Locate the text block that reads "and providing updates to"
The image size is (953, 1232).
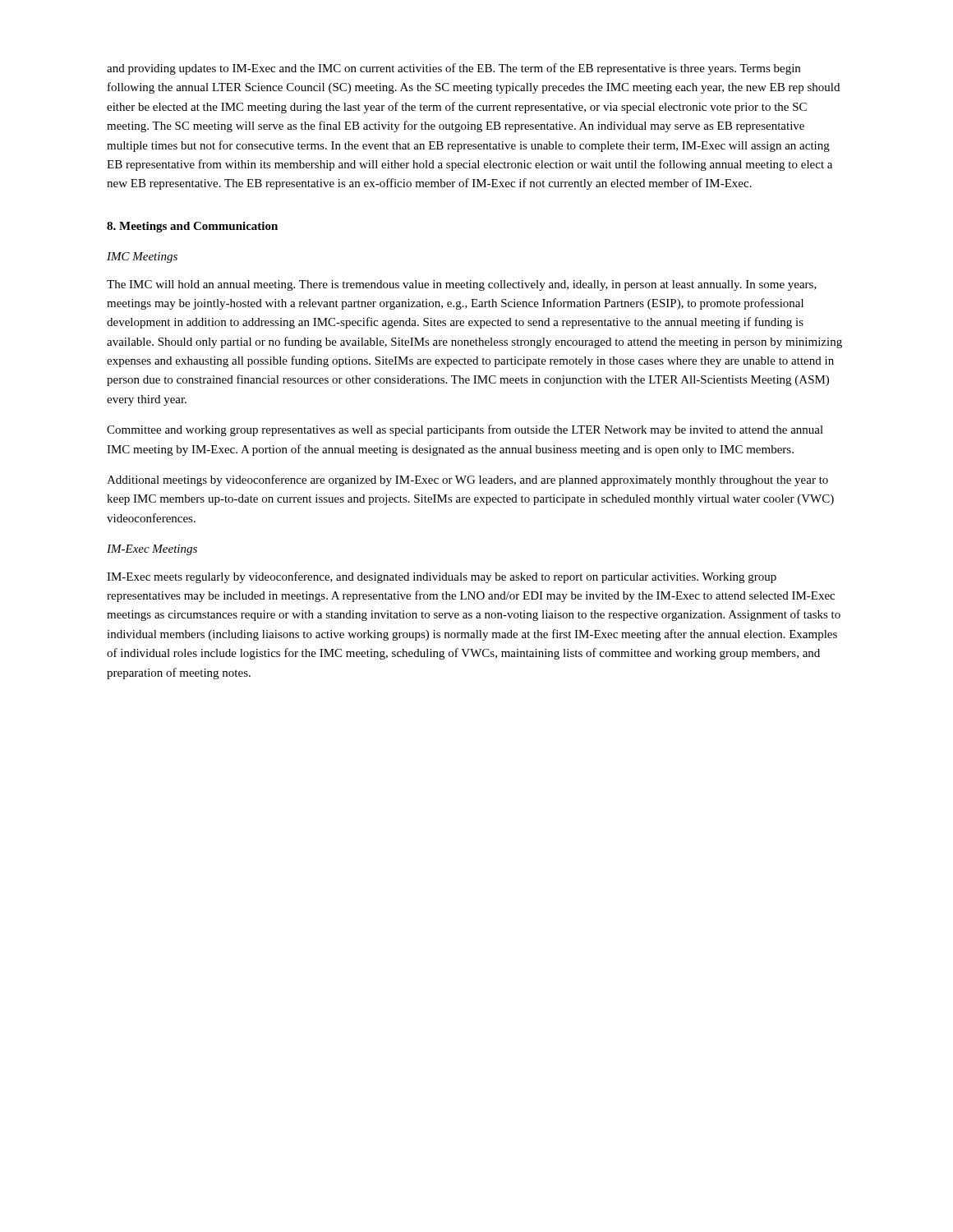coord(476,126)
